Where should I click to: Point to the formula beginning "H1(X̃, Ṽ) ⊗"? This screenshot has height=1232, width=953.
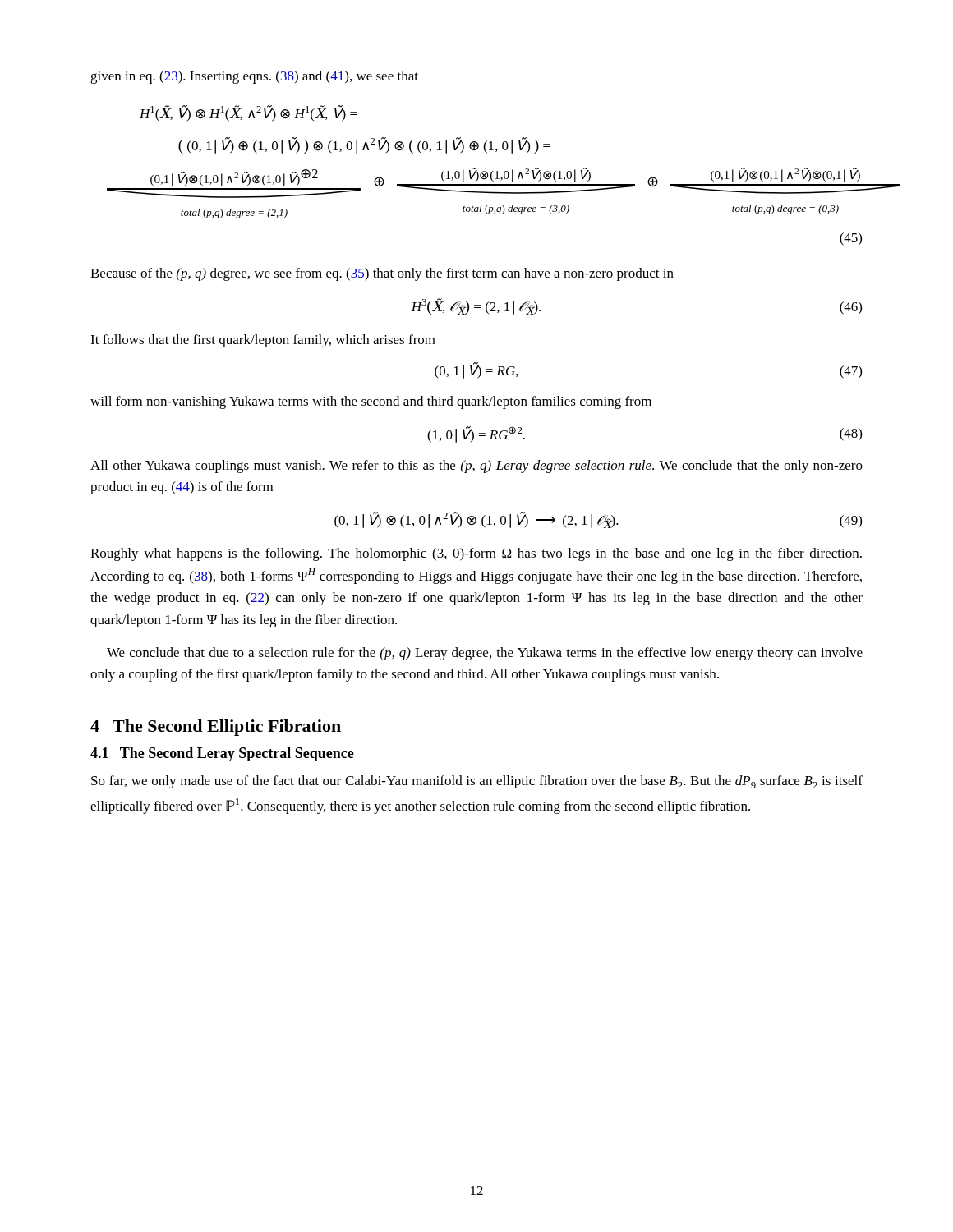(x=476, y=173)
